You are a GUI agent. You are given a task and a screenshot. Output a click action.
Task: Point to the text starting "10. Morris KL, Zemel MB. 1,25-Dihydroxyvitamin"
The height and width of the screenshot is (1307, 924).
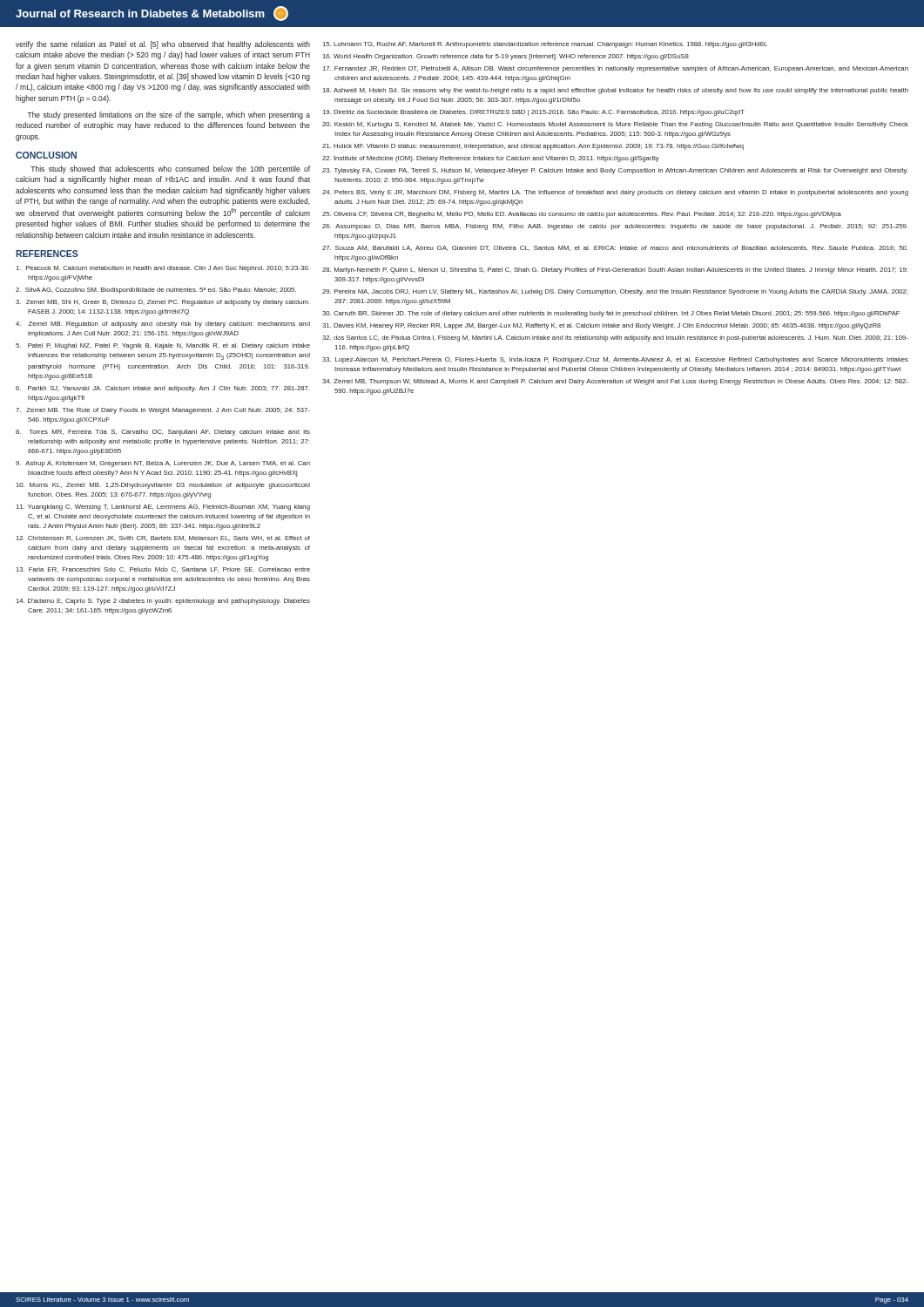(163, 489)
